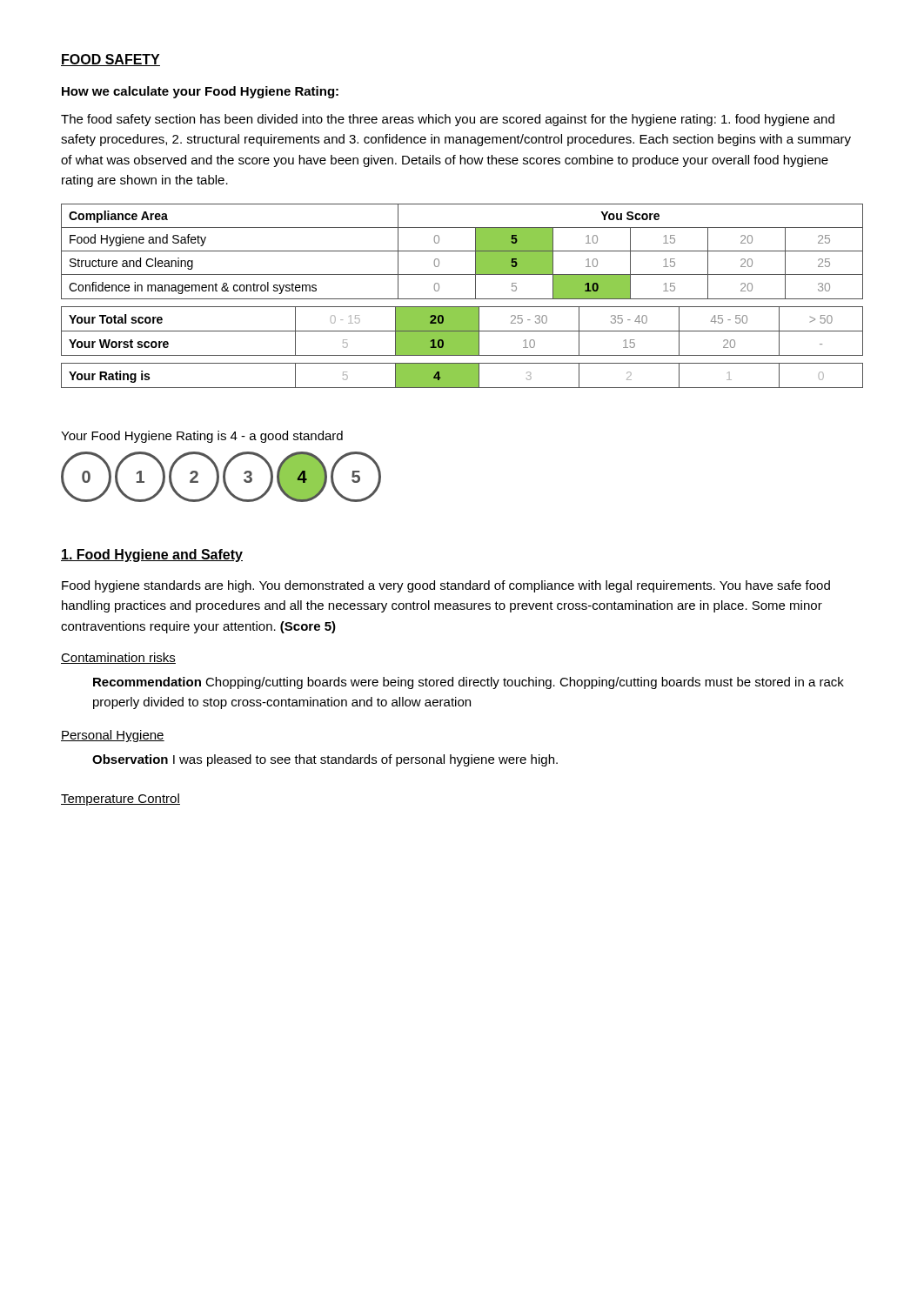Point to the block beginning "Recommendation Chopping/cutting boards were being stored directly"

478,692
